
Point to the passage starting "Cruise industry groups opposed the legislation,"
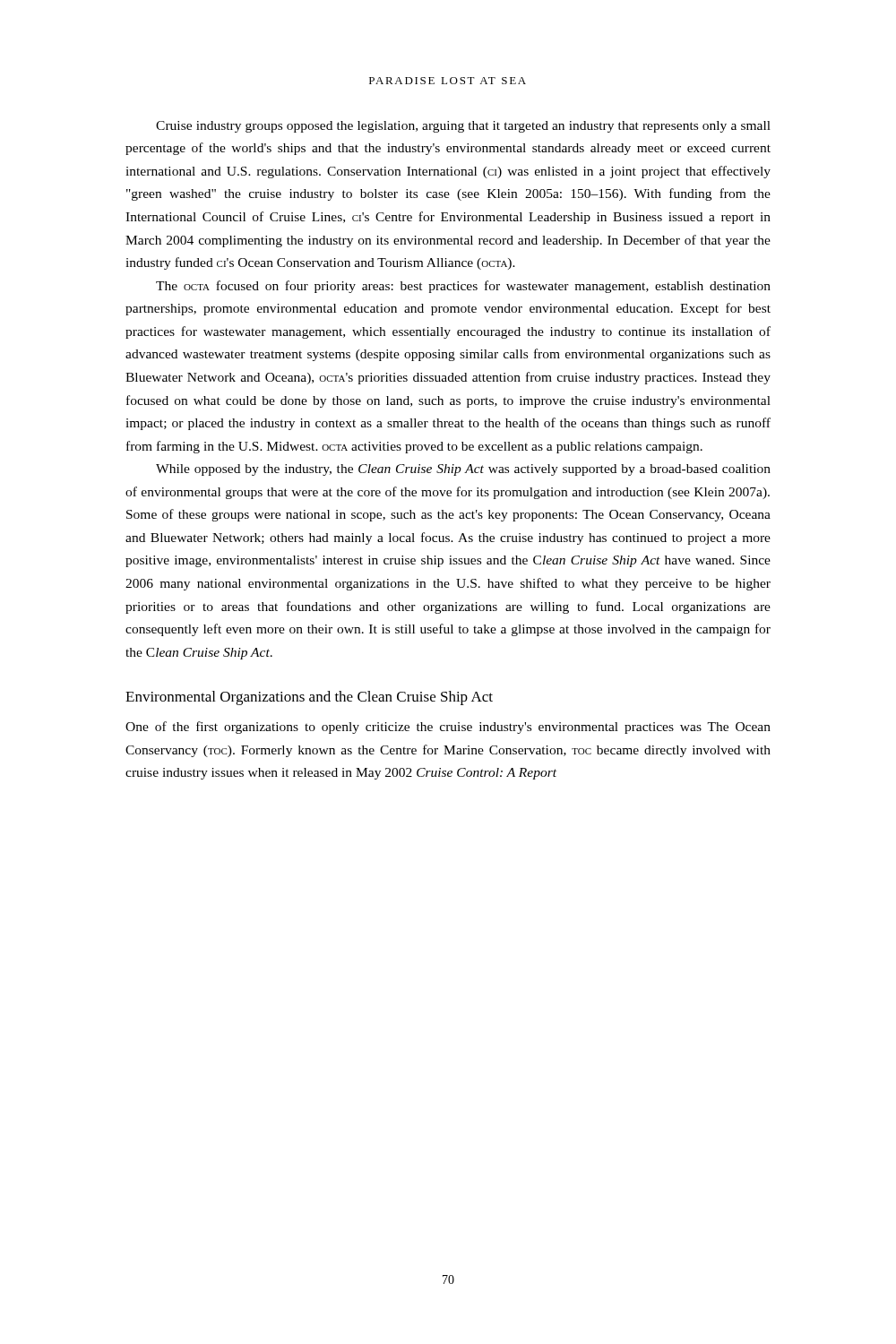point(448,388)
